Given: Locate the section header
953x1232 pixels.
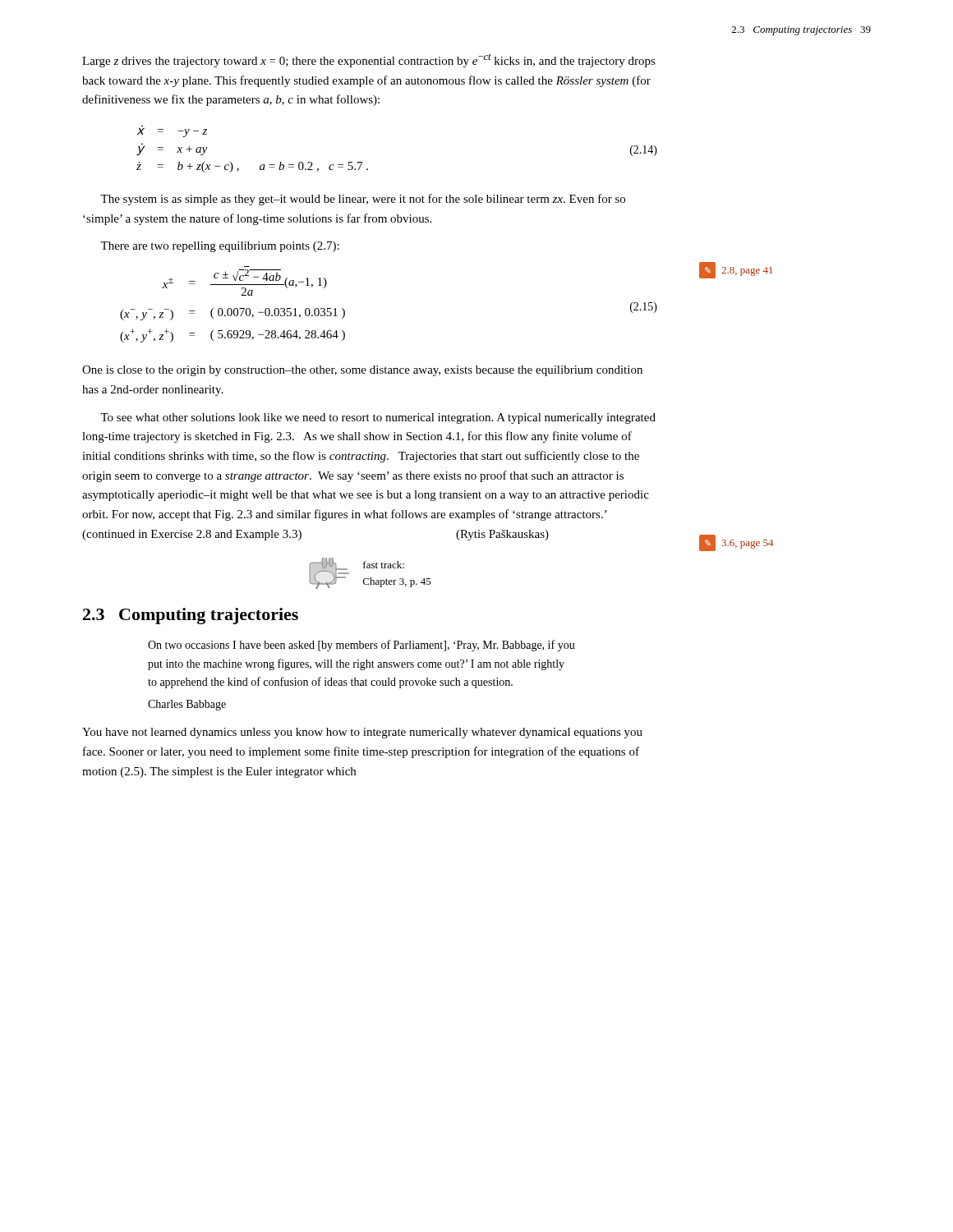Looking at the screenshot, I should tap(190, 614).
